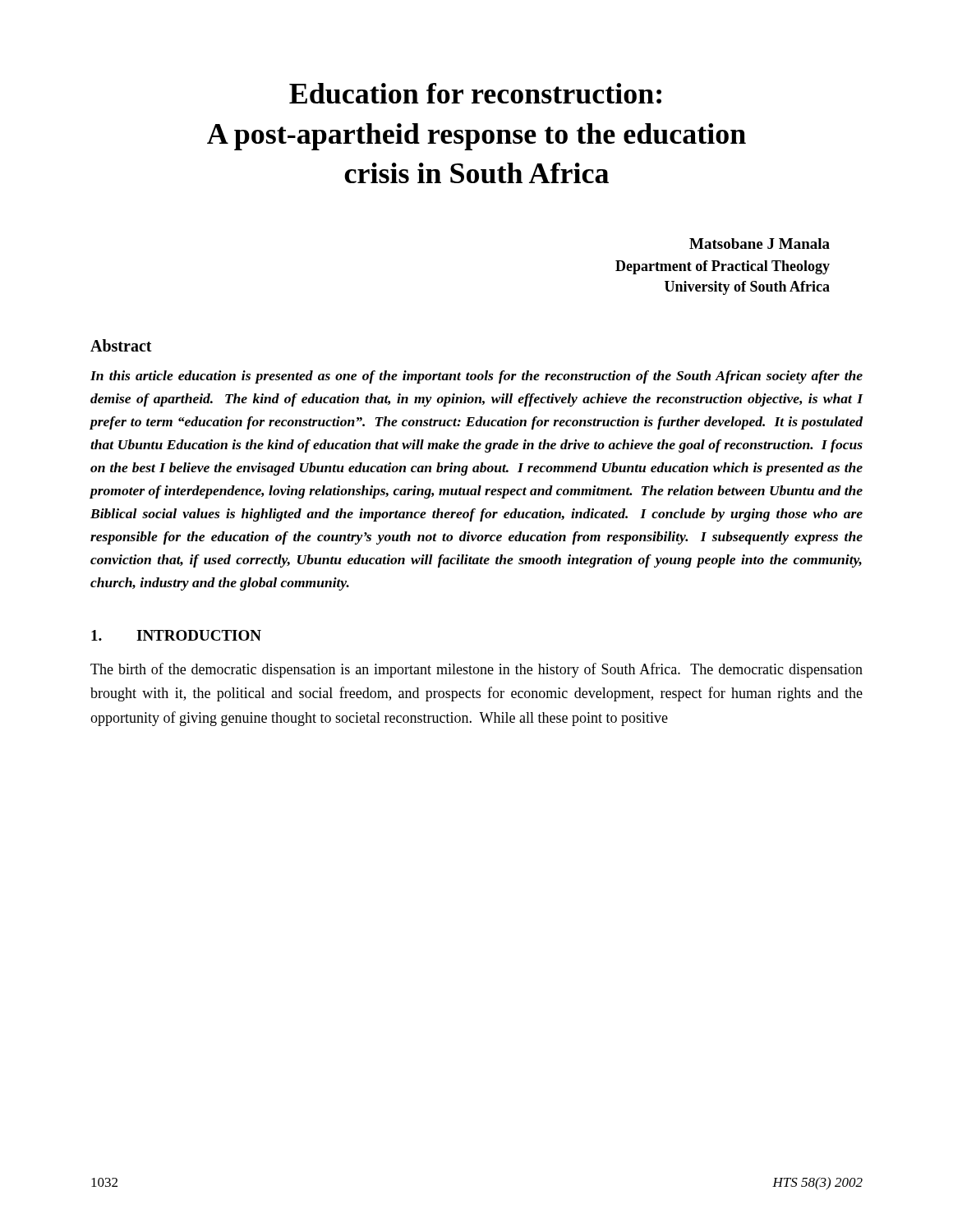Select the text block containing "Matsobane J Manala Department"
Image resolution: width=953 pixels, height=1232 pixels.
760,244
